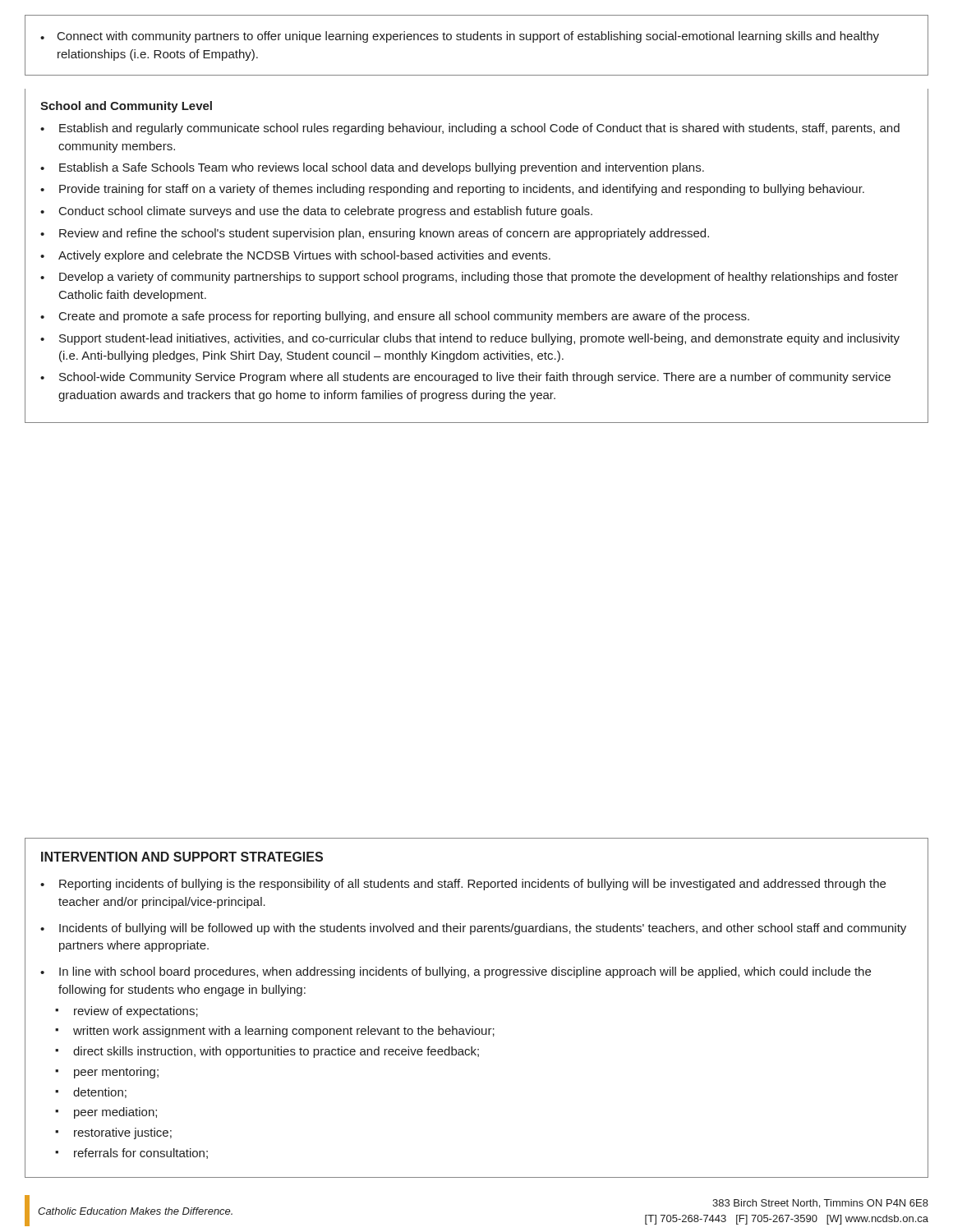This screenshot has width=953, height=1232.
Task: Point to "peer mentoring;"
Action: (x=116, y=1072)
